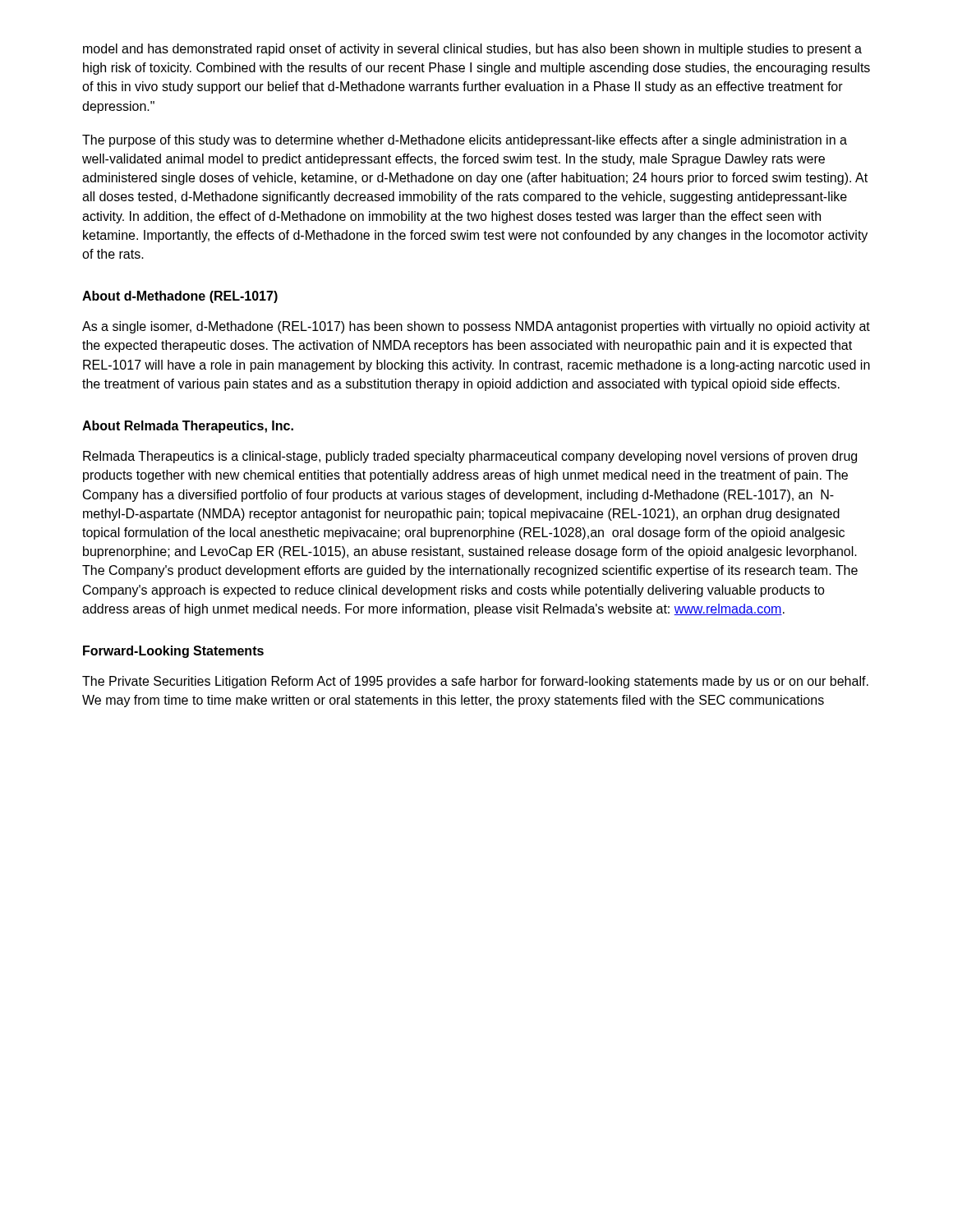Point to the region starting "The purpose of this study was to determine"
953x1232 pixels.
[475, 197]
